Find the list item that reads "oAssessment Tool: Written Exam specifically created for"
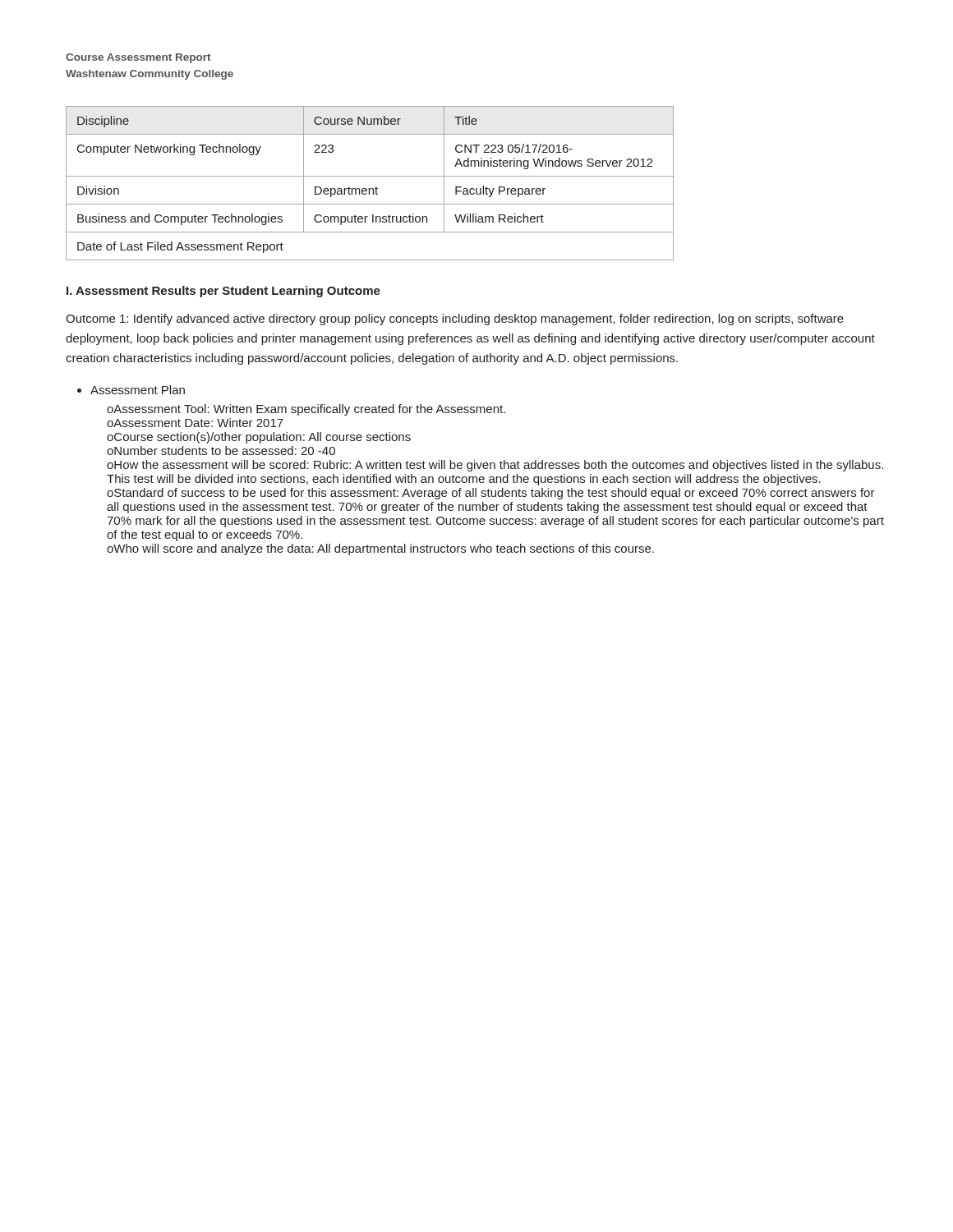The image size is (953, 1232). (497, 408)
